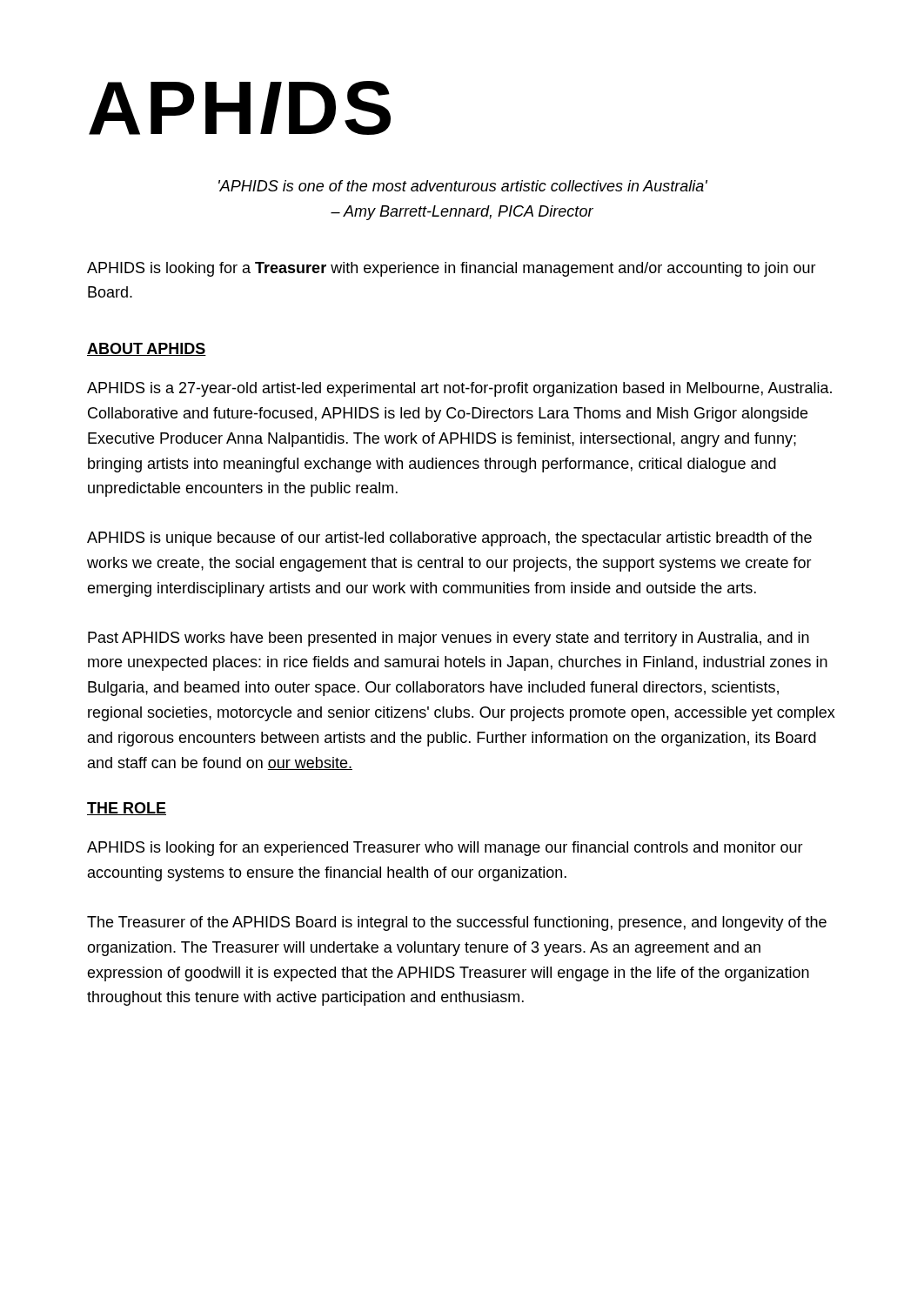Navigate to the region starting "THE ROLE"
924x1305 pixels.
tap(127, 809)
